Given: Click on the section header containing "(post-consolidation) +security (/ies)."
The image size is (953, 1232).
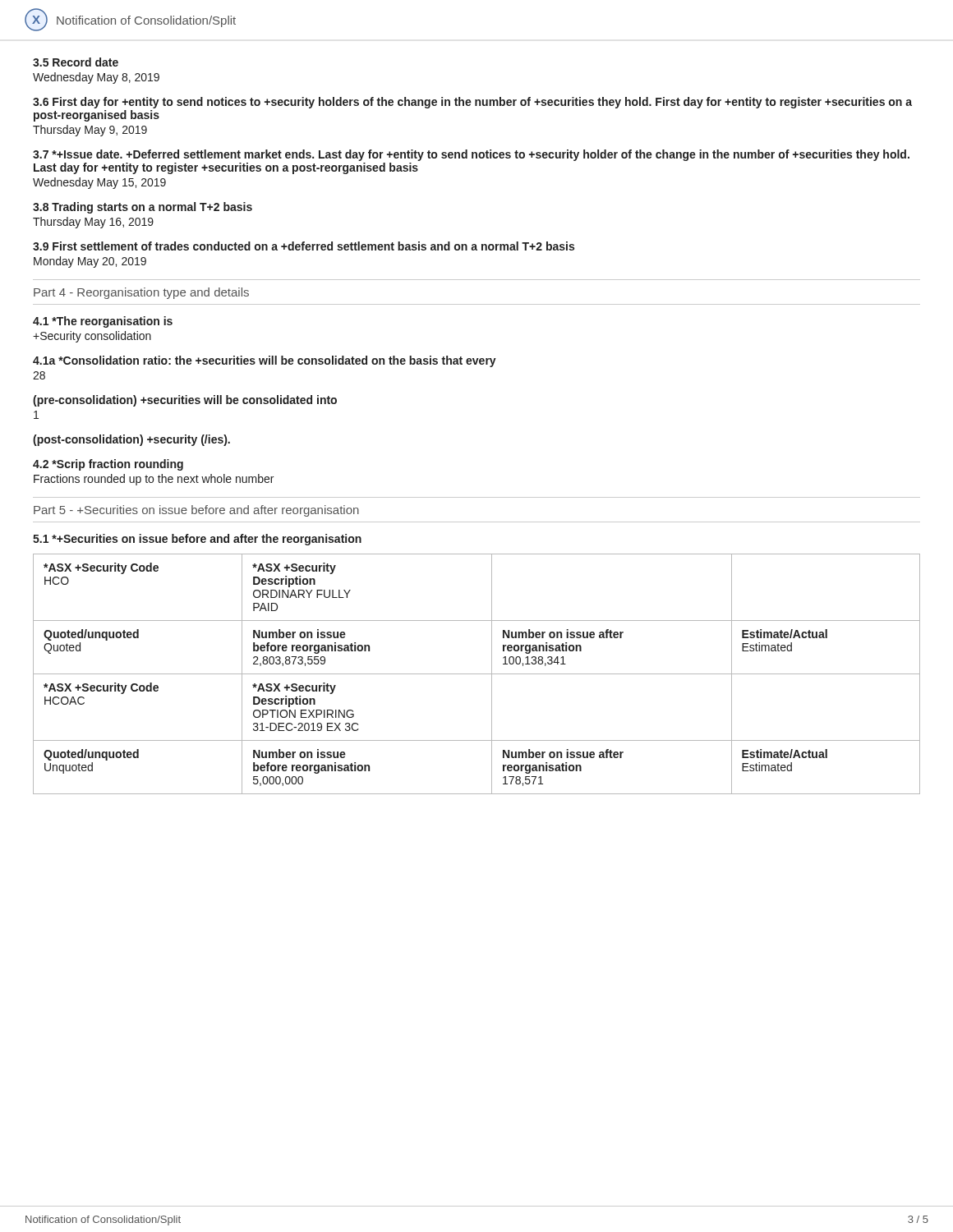Looking at the screenshot, I should [131, 440].
